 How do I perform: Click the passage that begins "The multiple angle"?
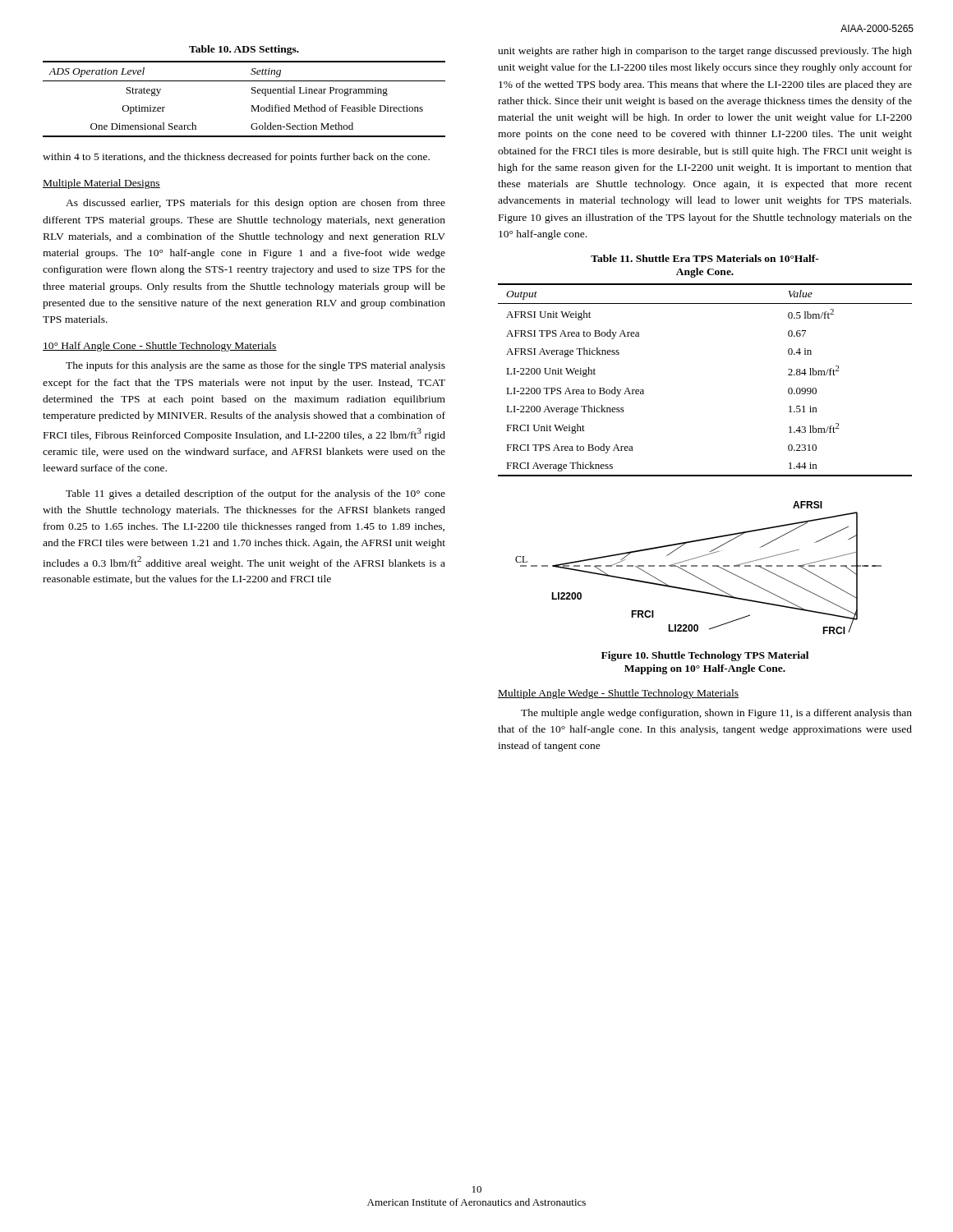(705, 729)
